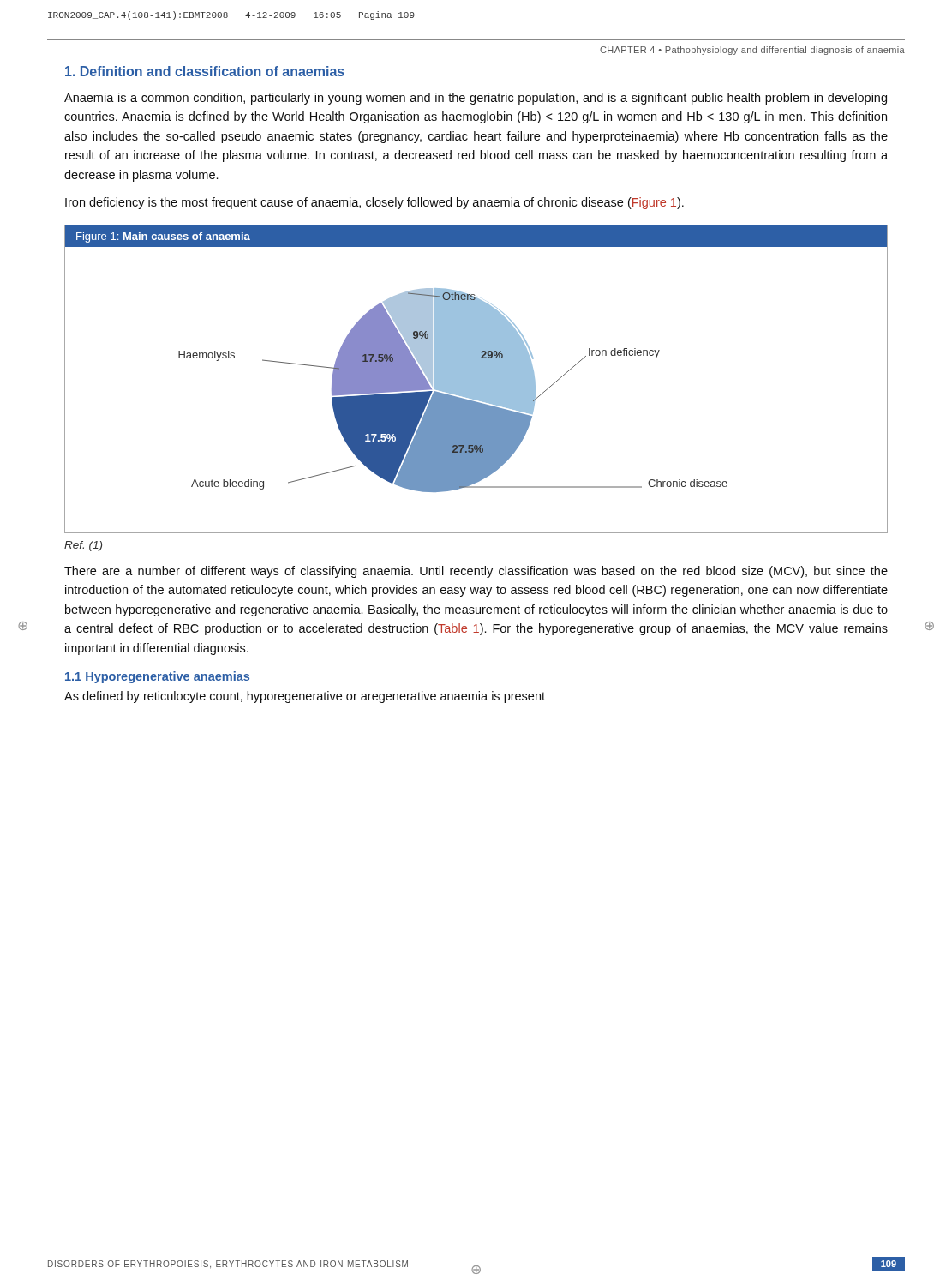Viewport: 952px width, 1286px height.
Task: Click on the pie chart
Action: [x=476, y=379]
